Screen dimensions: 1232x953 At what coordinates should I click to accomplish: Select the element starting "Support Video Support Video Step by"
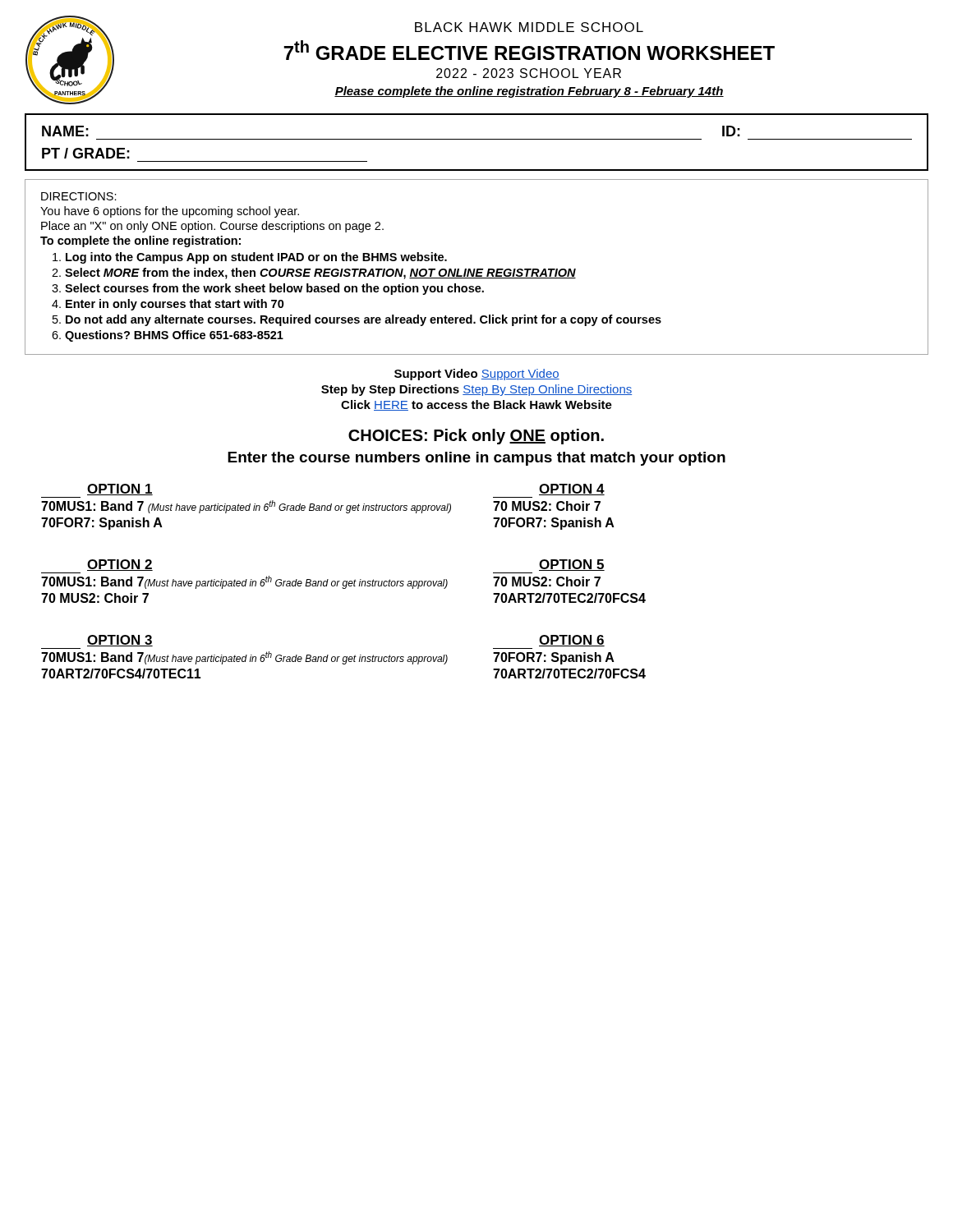click(x=476, y=389)
